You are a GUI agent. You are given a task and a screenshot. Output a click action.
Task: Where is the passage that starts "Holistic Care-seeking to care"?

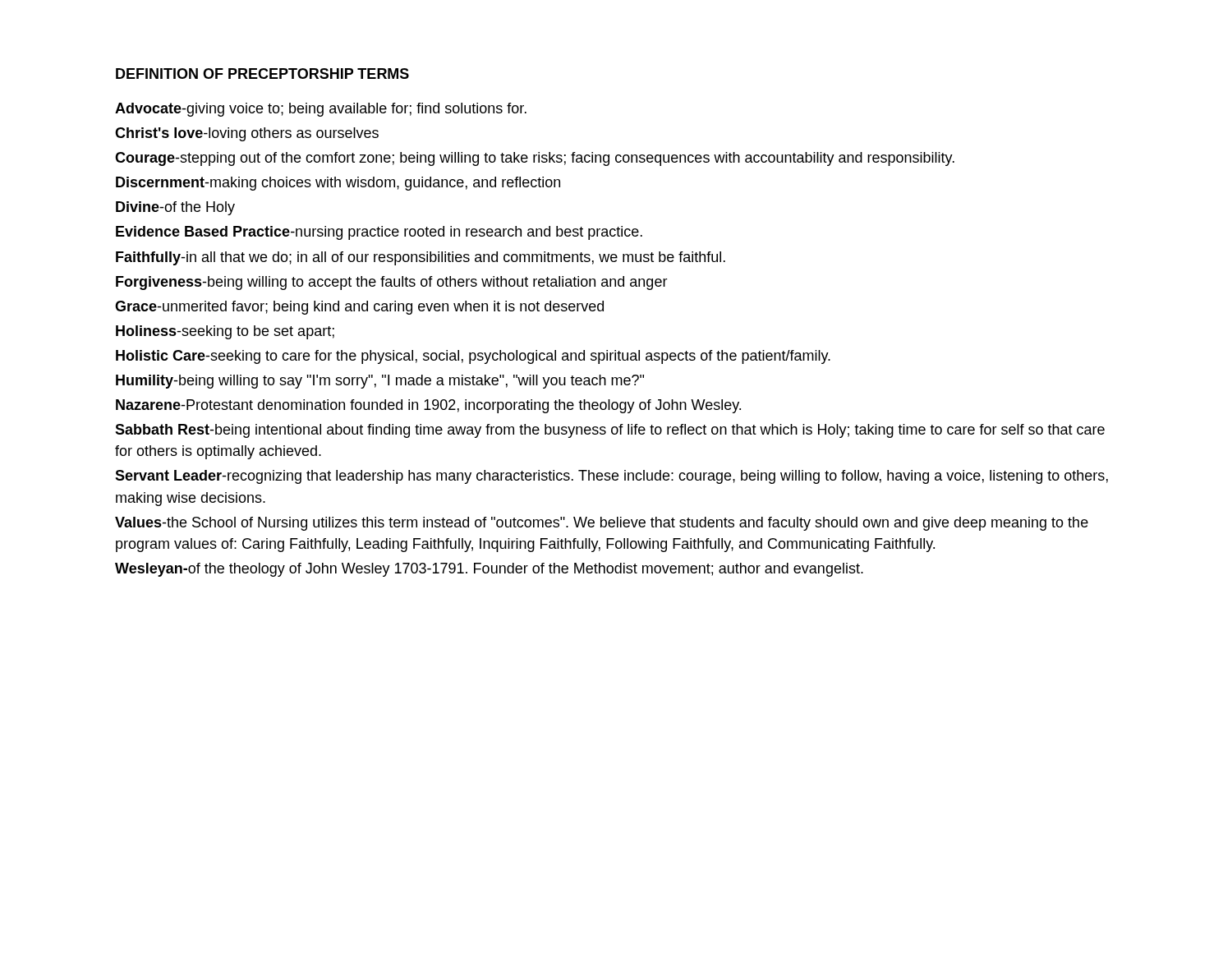click(x=473, y=356)
